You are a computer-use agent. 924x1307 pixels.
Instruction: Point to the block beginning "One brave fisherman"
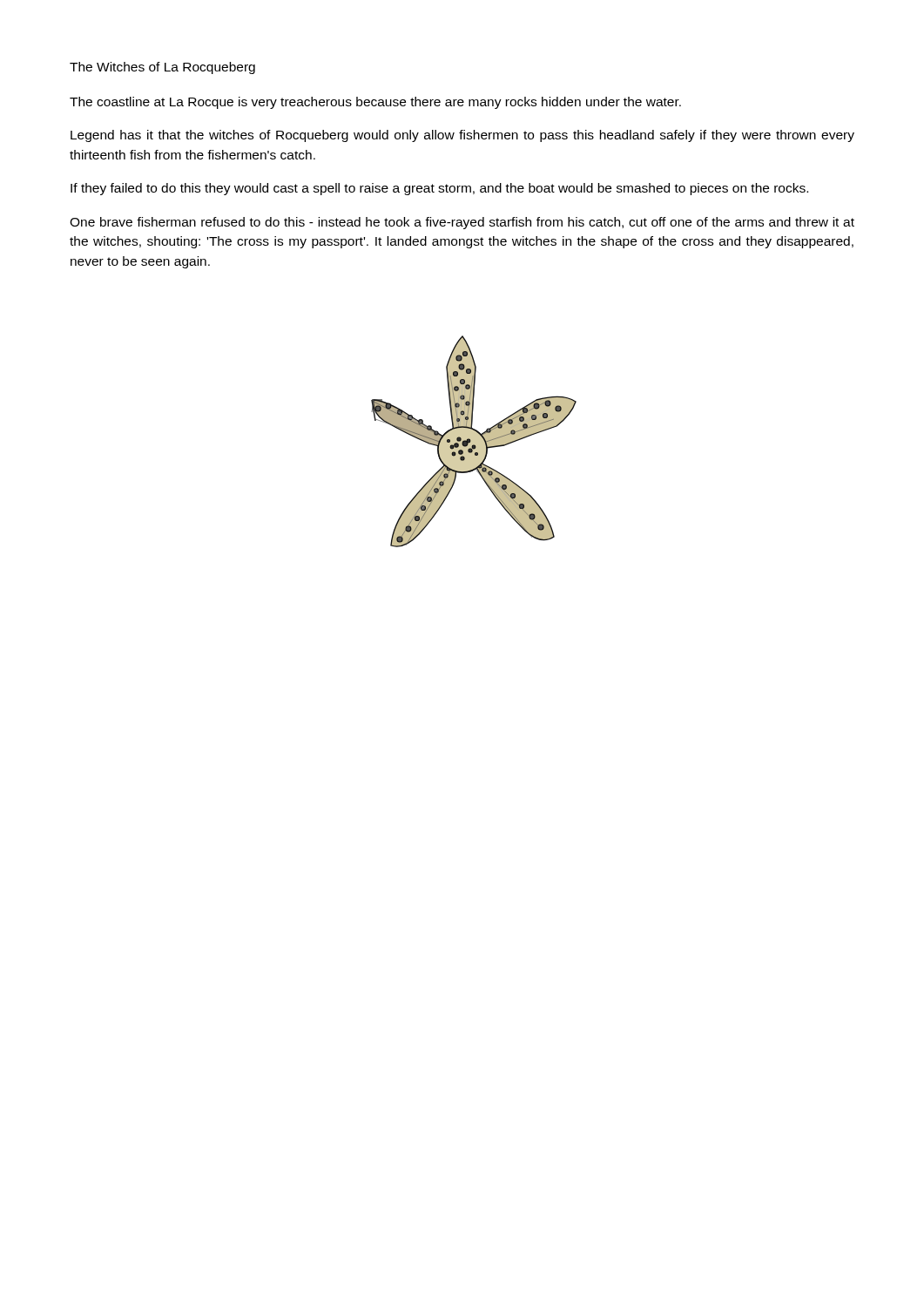[462, 241]
